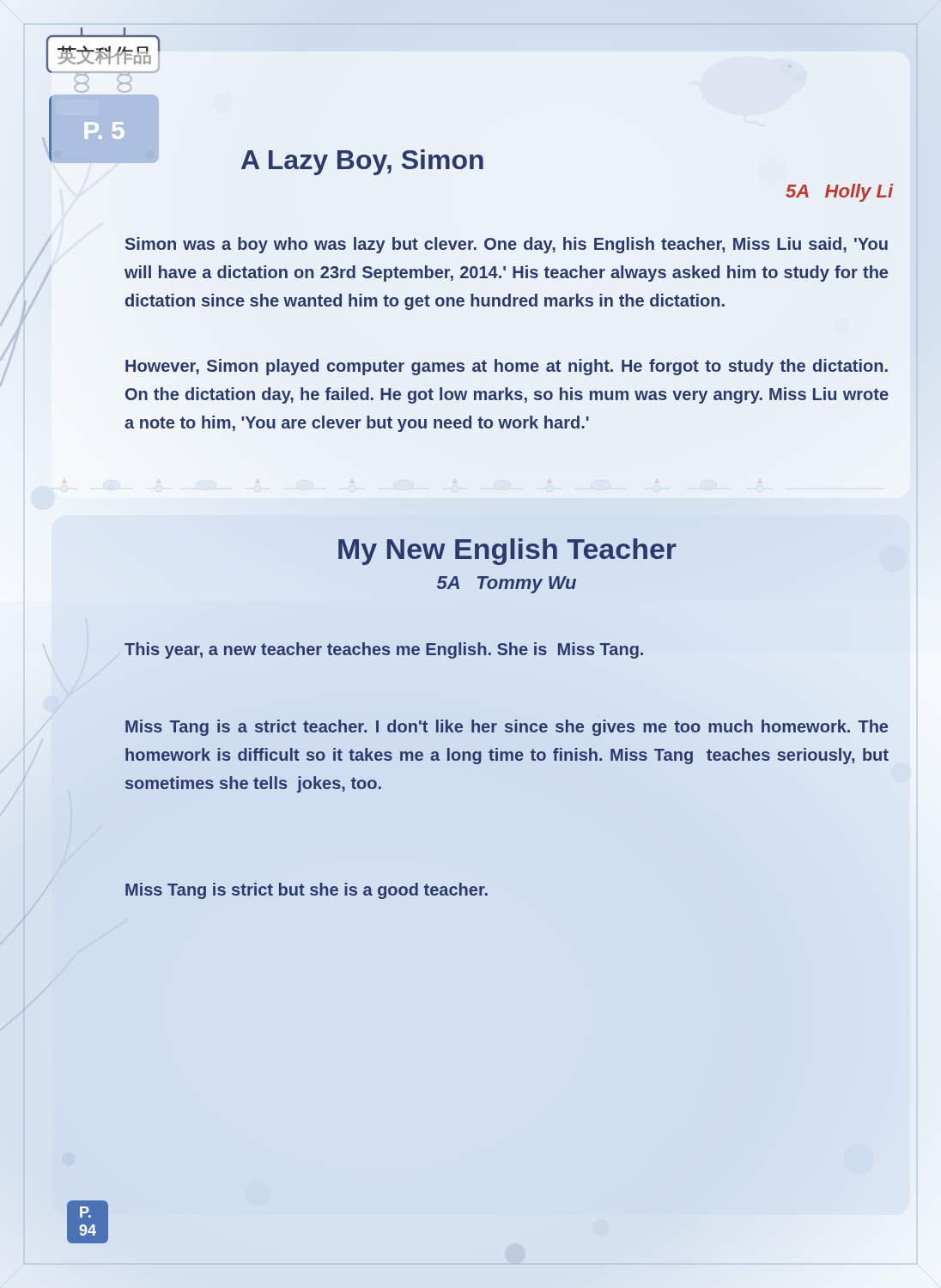The width and height of the screenshot is (941, 1288).
Task: Locate the text block with the text "Miss Tang is a strict teacher. I don't"
Action: [507, 755]
